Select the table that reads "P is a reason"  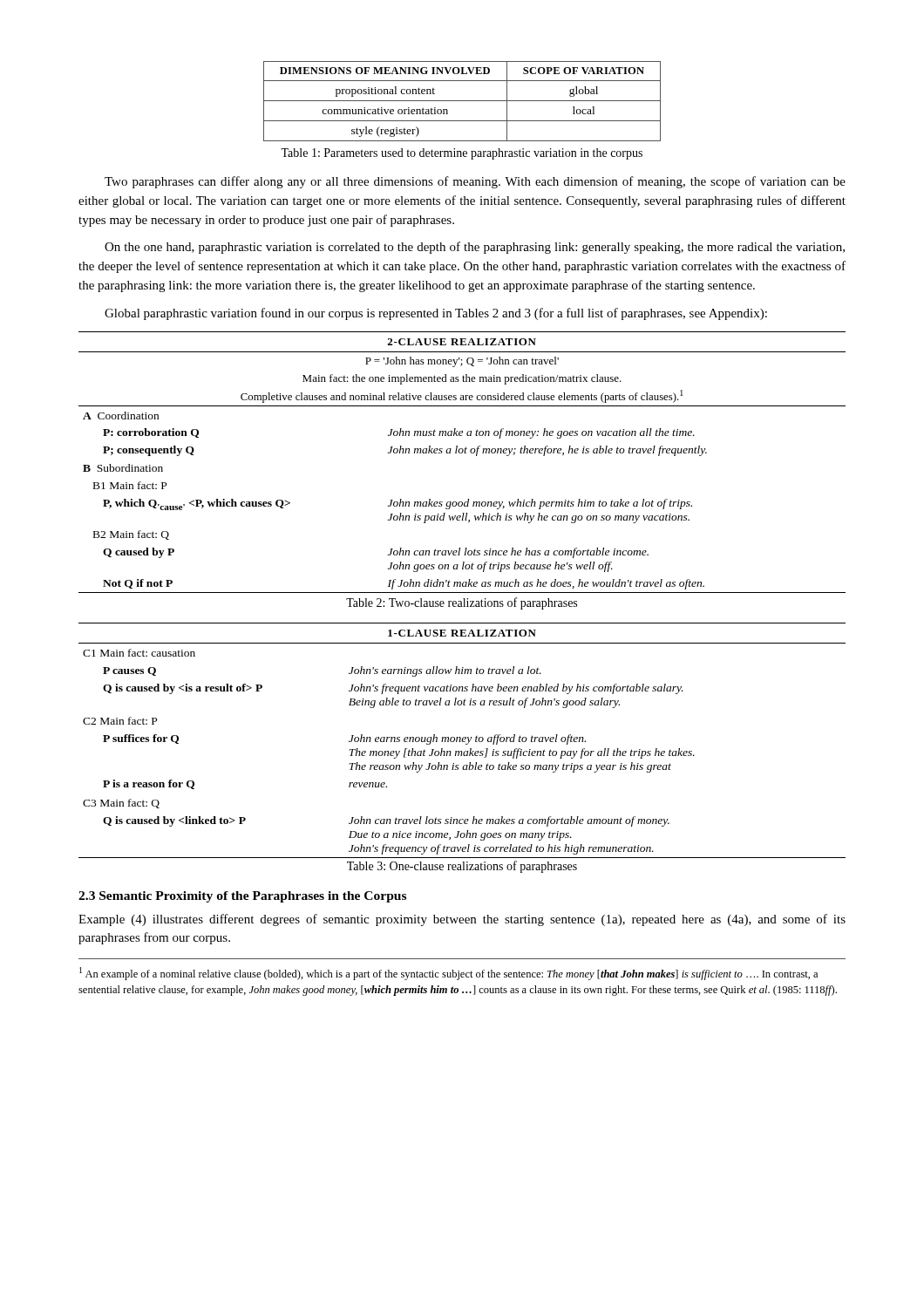pyautogui.click(x=462, y=740)
